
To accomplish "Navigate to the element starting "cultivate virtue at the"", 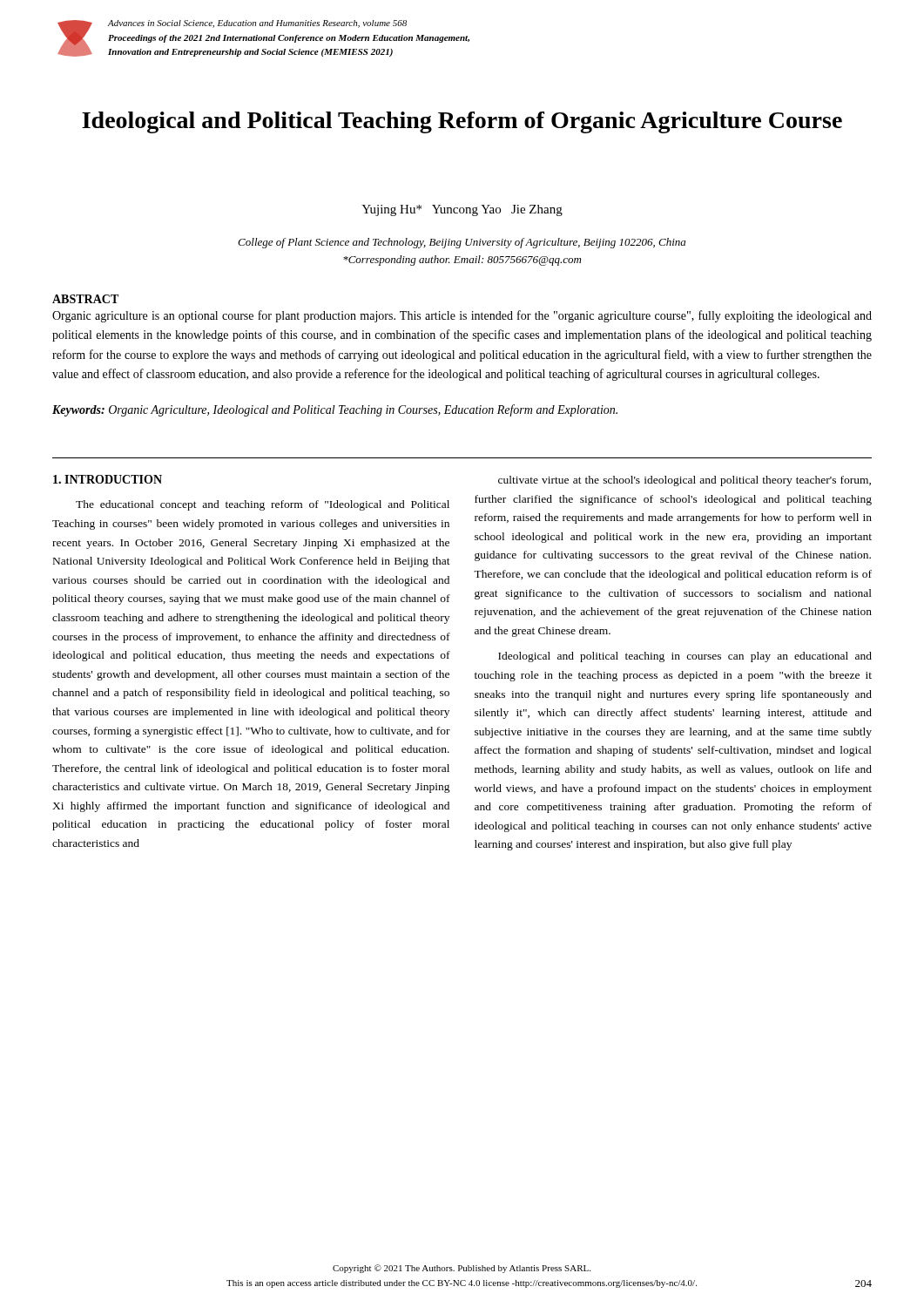I will pyautogui.click(x=673, y=662).
